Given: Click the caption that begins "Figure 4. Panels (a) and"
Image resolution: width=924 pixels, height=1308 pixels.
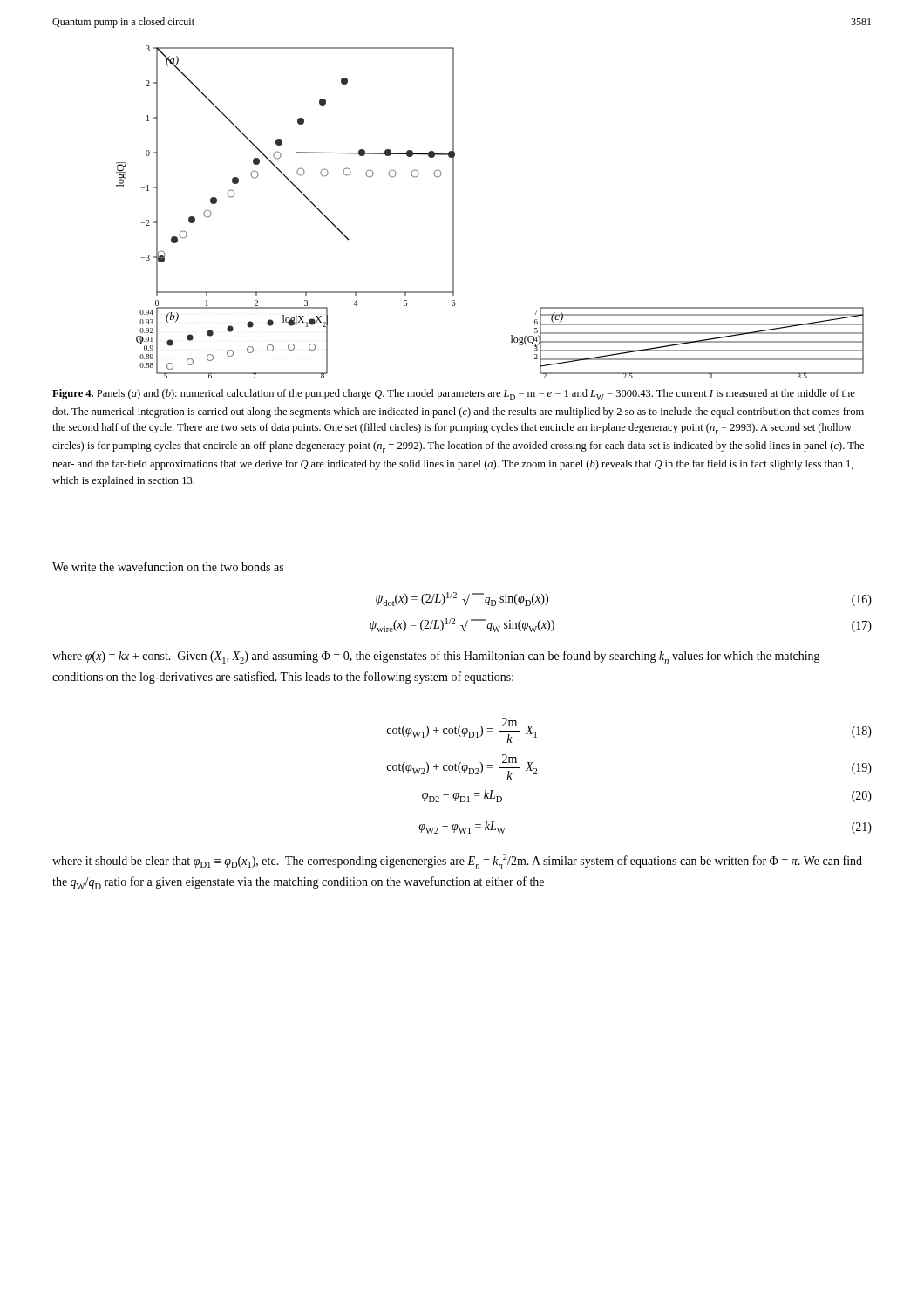Looking at the screenshot, I should click(x=458, y=437).
